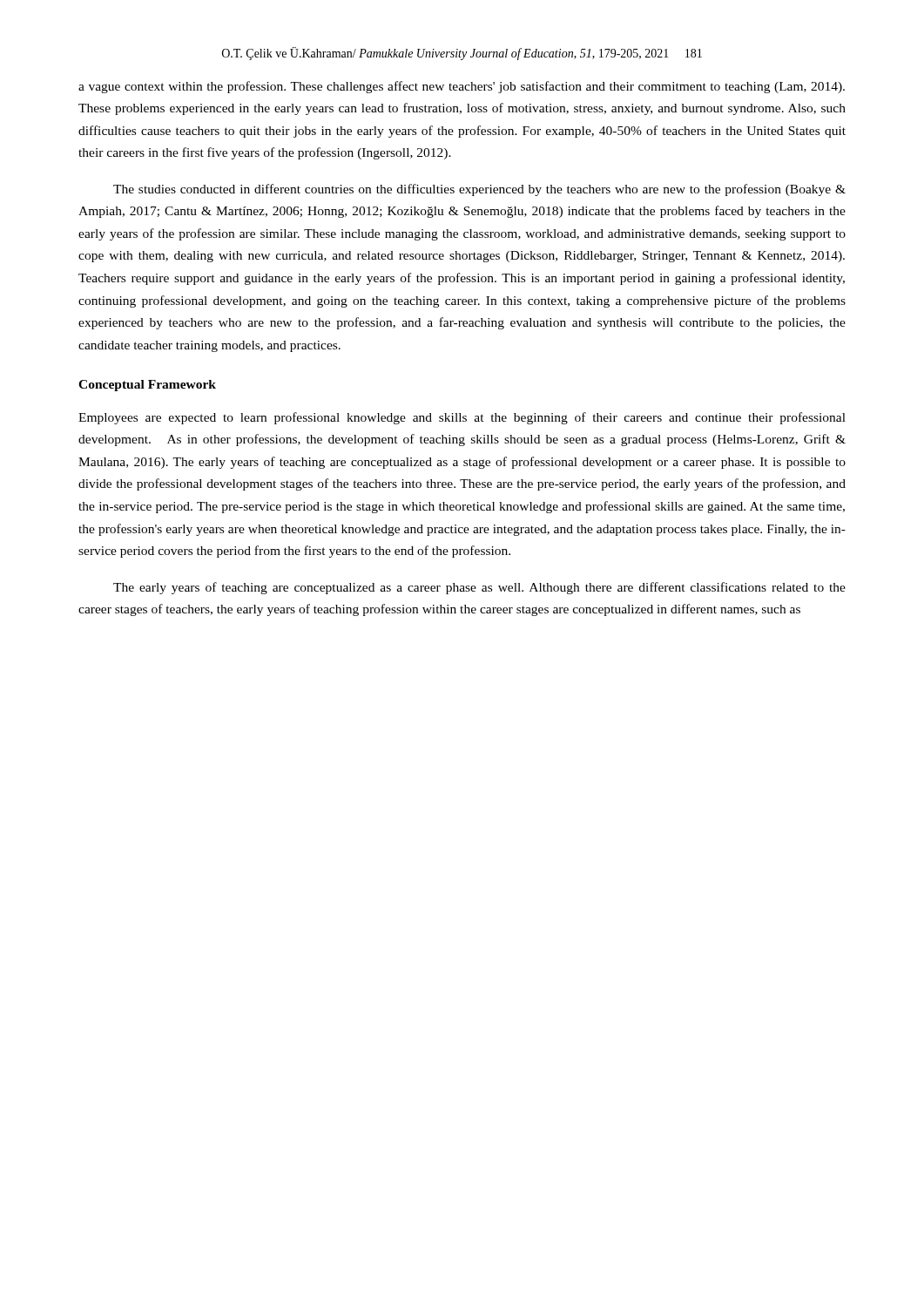Select the text block with the text "Employees are expected to learn"
The image size is (924, 1307).
tap(462, 484)
